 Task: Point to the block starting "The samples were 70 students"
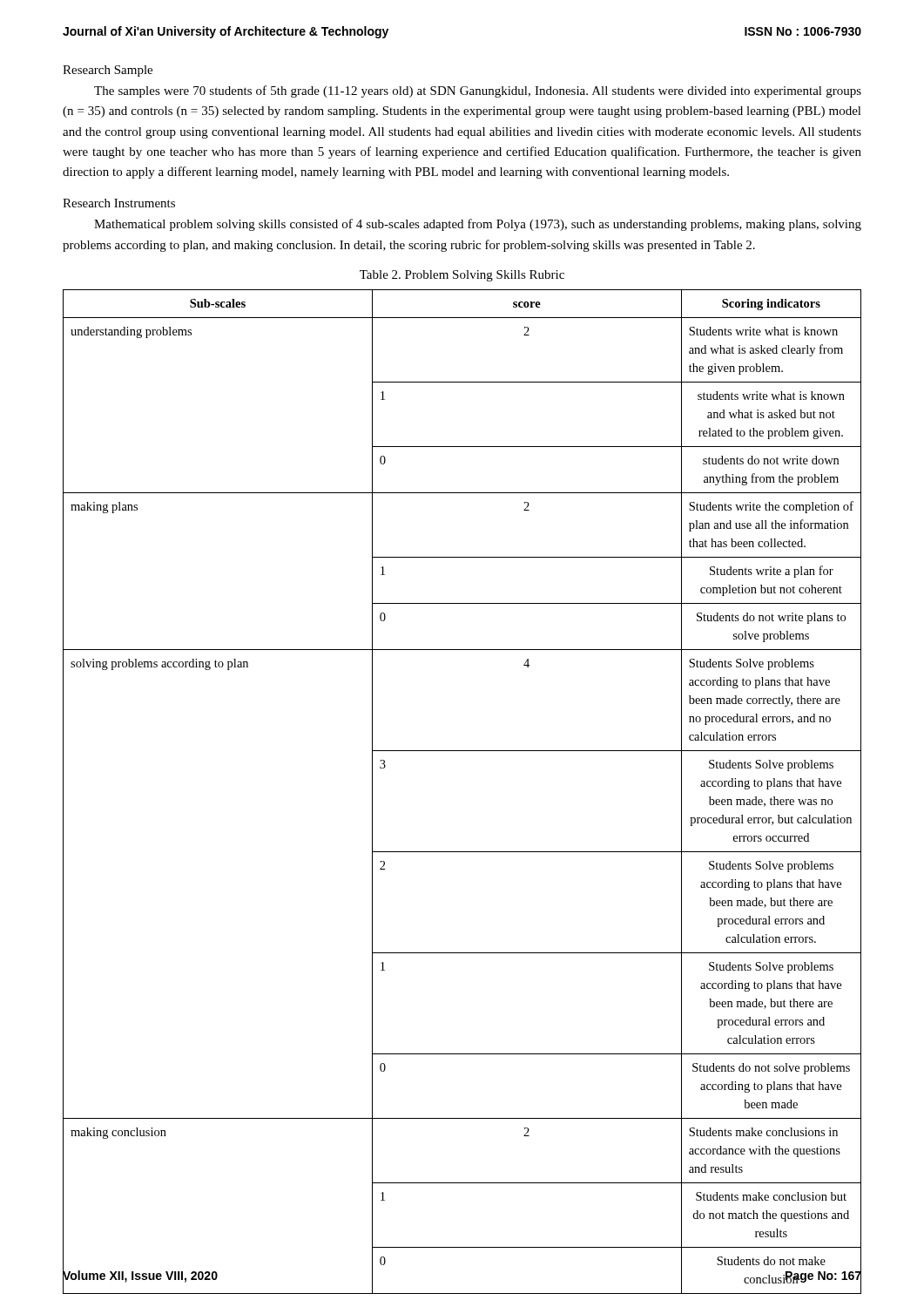pos(462,132)
